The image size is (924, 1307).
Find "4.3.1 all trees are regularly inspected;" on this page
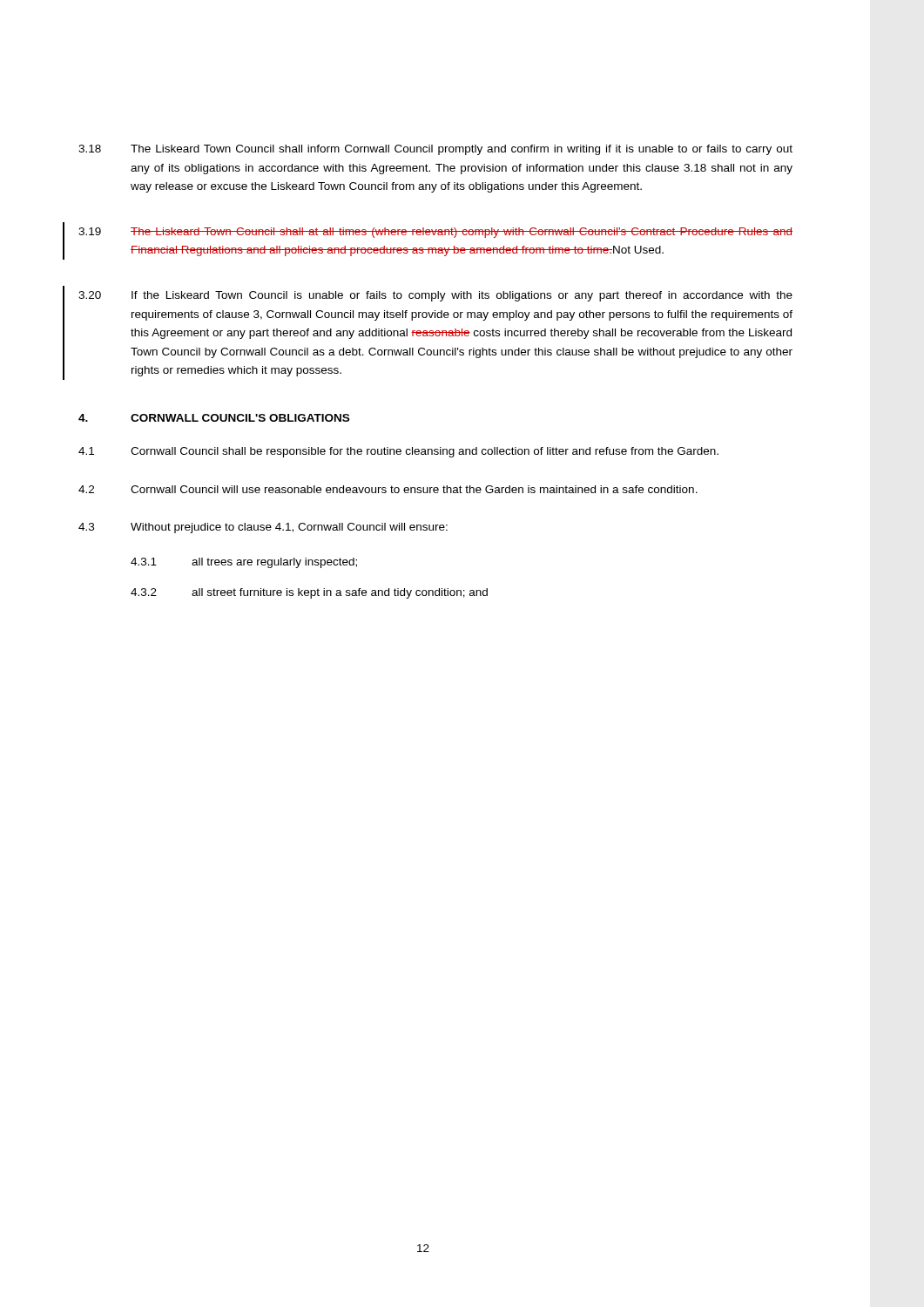tap(244, 563)
